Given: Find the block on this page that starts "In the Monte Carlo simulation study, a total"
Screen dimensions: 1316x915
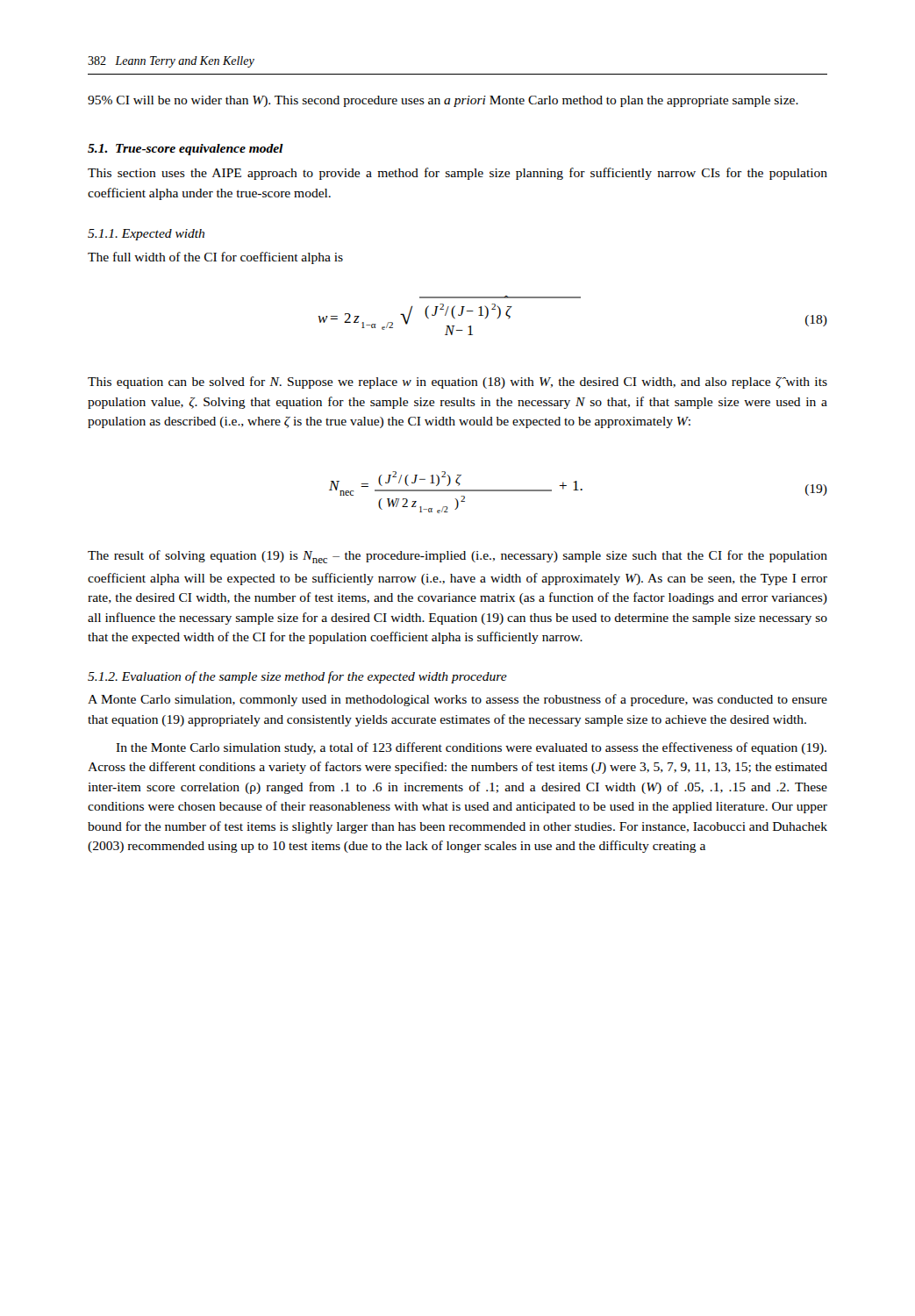Looking at the screenshot, I should (458, 797).
